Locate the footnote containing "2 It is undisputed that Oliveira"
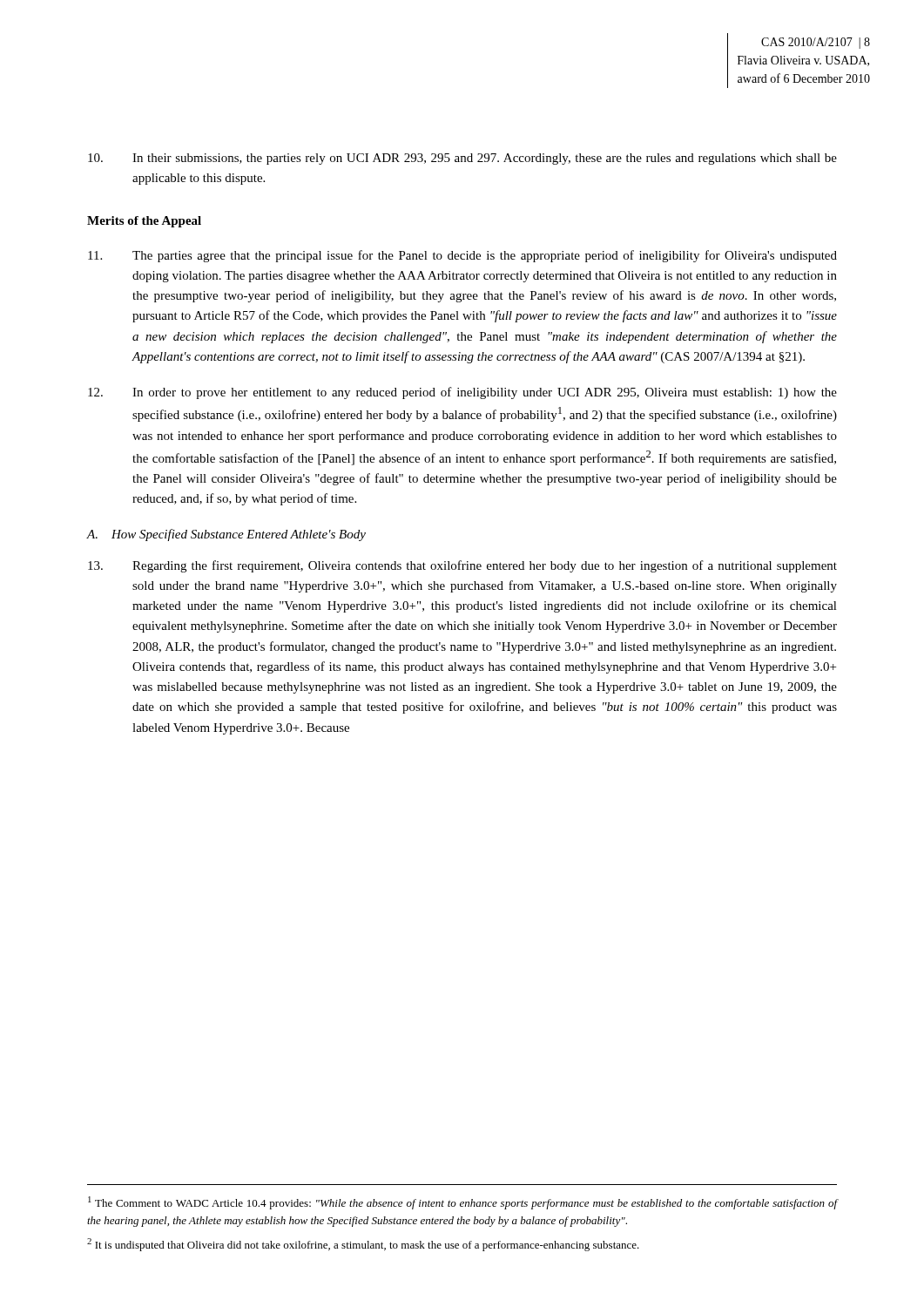The image size is (924, 1307). point(363,1244)
